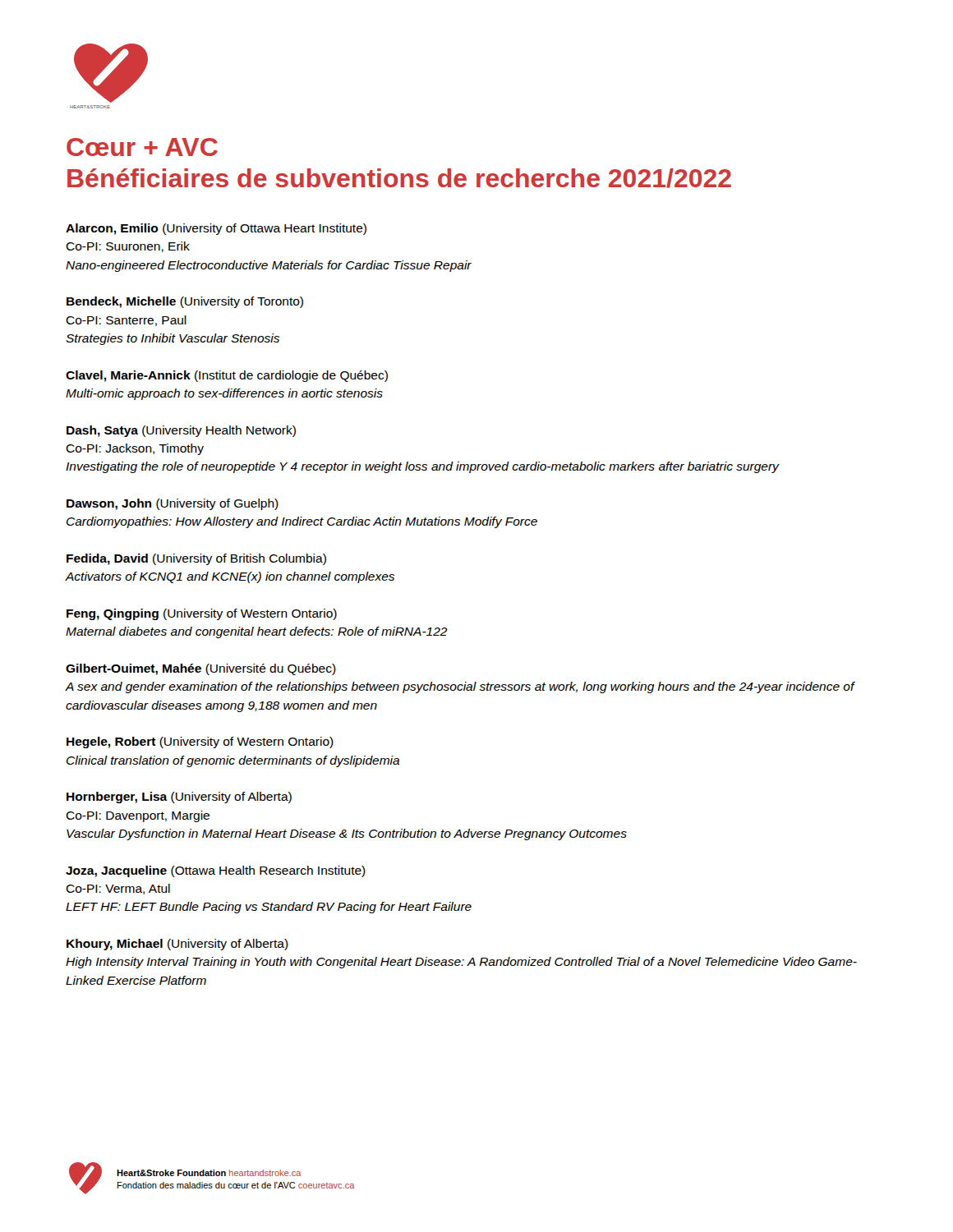Locate the element starting "Khoury, Michael (University of Alberta)"
Screen dimensions: 1232x953
(x=476, y=963)
